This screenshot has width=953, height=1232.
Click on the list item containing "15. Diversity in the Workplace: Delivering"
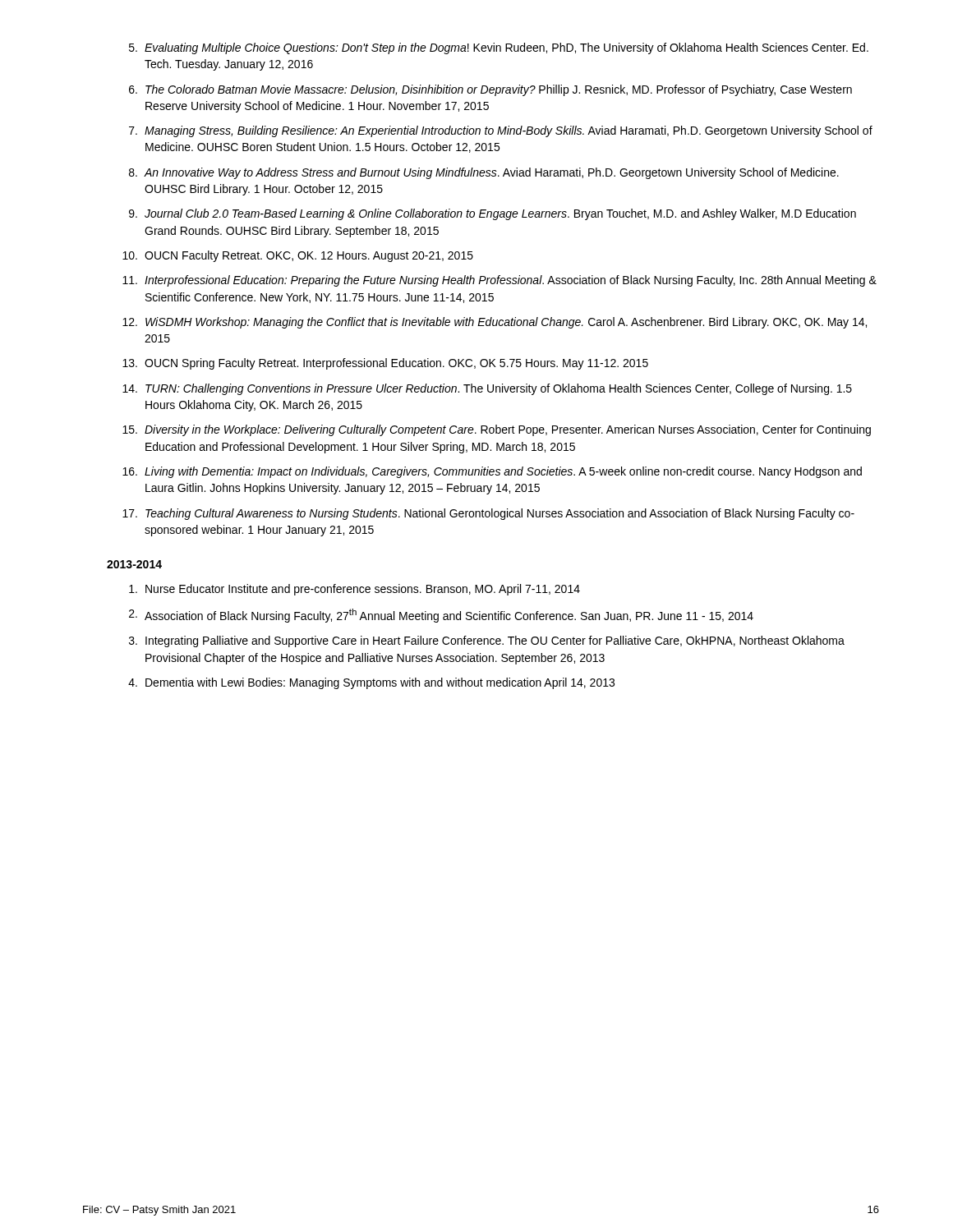[493, 438]
